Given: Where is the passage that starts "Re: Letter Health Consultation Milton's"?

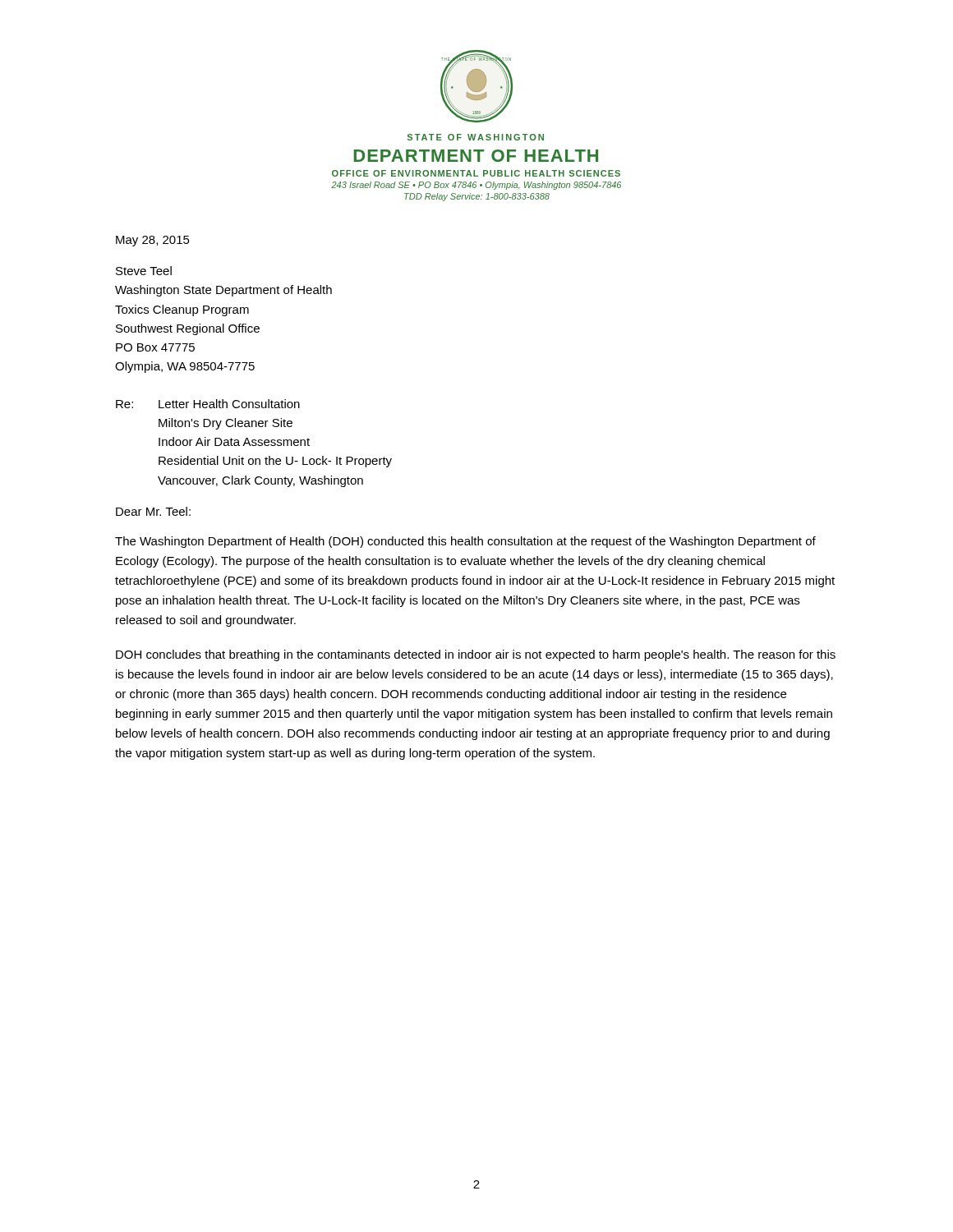Looking at the screenshot, I should tap(253, 442).
